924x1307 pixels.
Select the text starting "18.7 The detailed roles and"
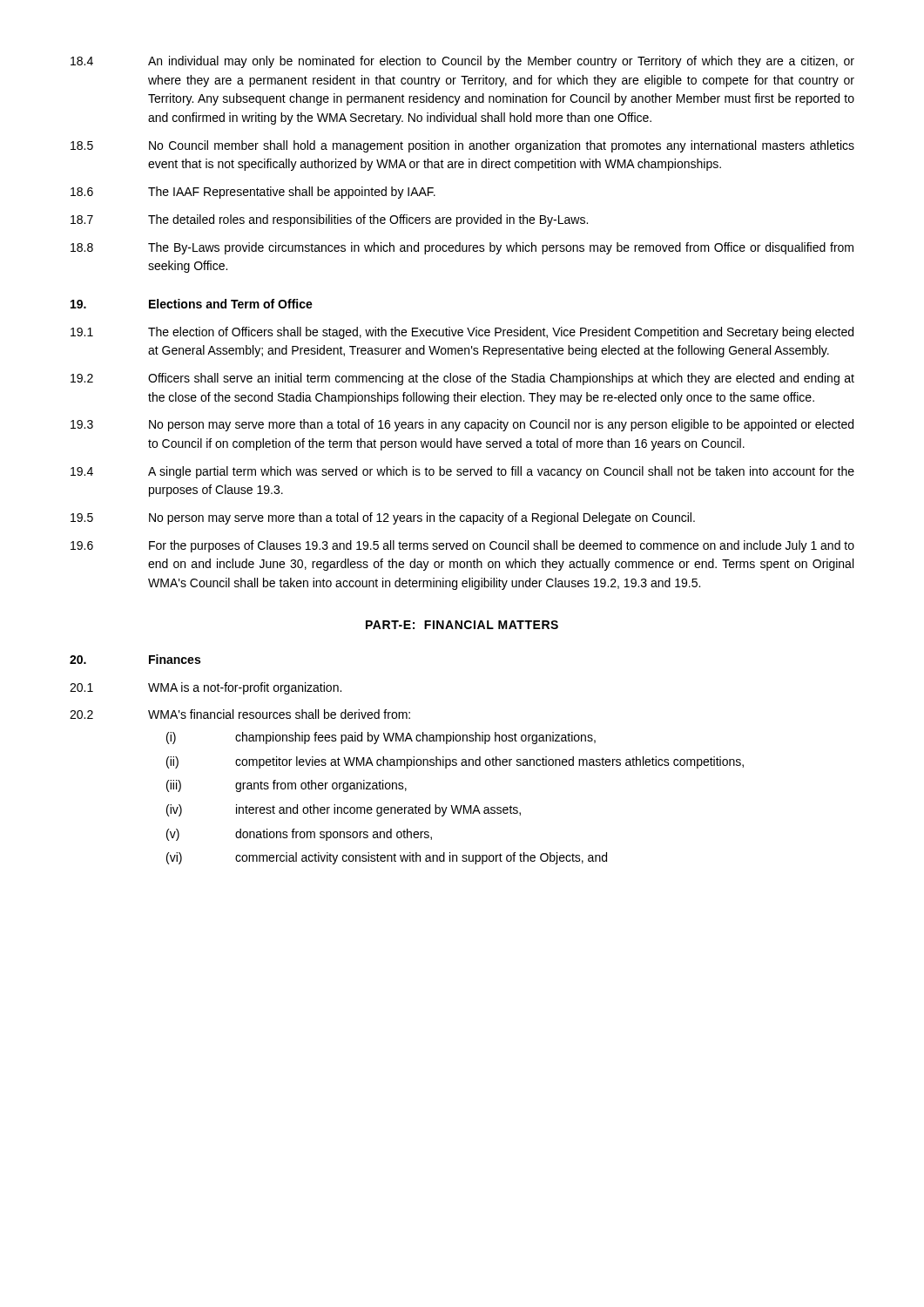(462, 220)
